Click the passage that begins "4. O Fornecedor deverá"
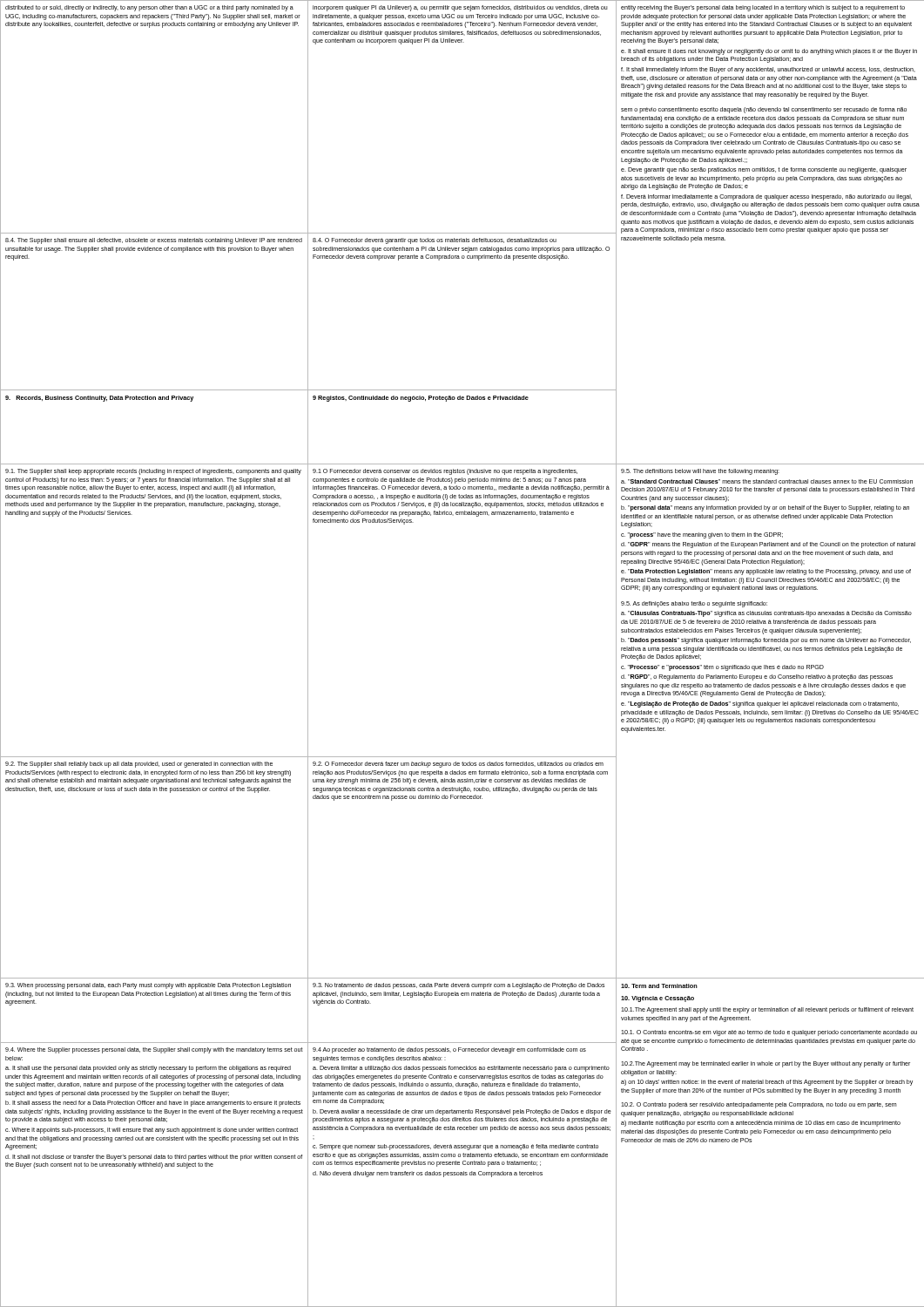Image resolution: width=924 pixels, height=1307 pixels. point(462,250)
